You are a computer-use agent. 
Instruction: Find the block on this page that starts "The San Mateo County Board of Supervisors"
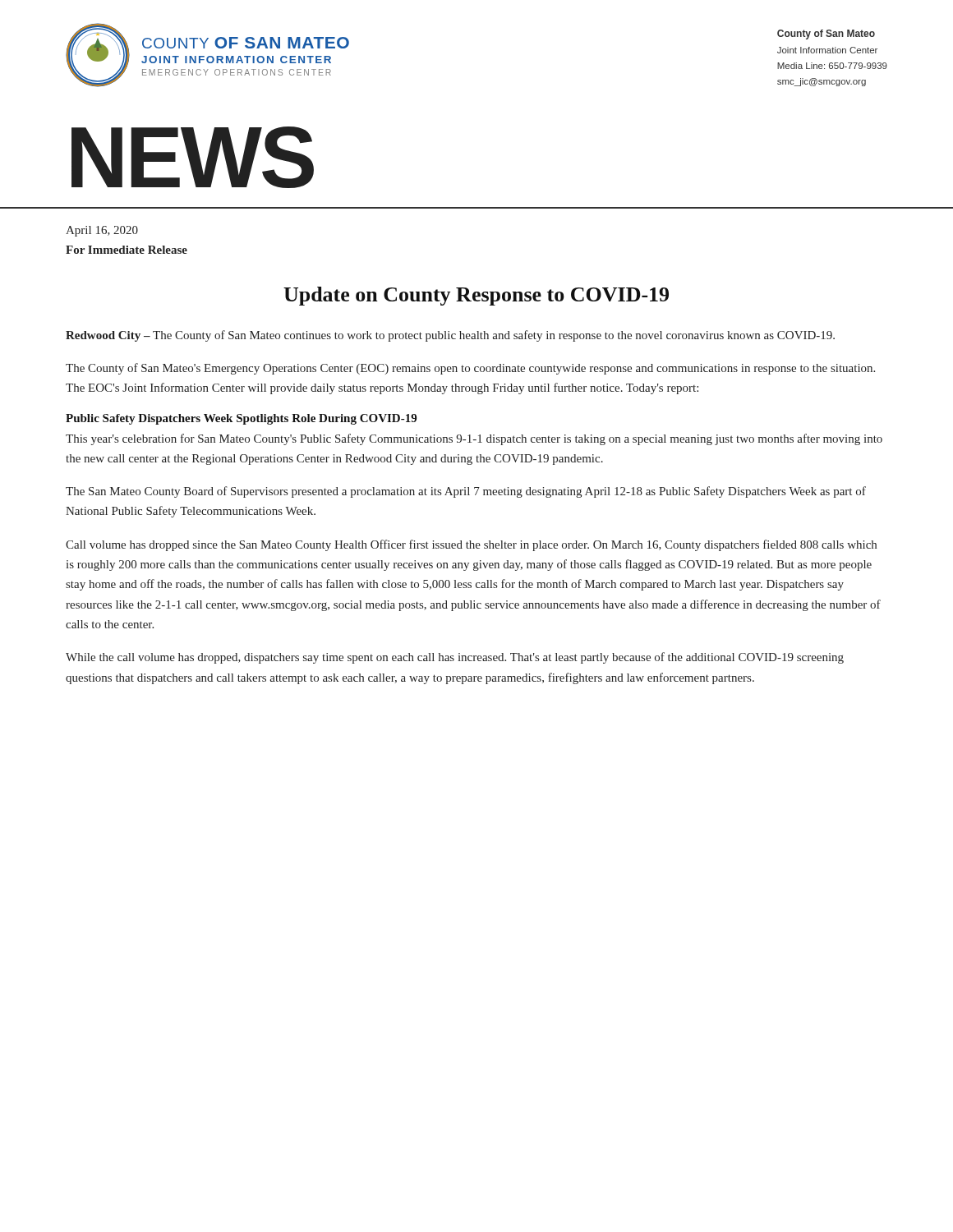click(476, 501)
